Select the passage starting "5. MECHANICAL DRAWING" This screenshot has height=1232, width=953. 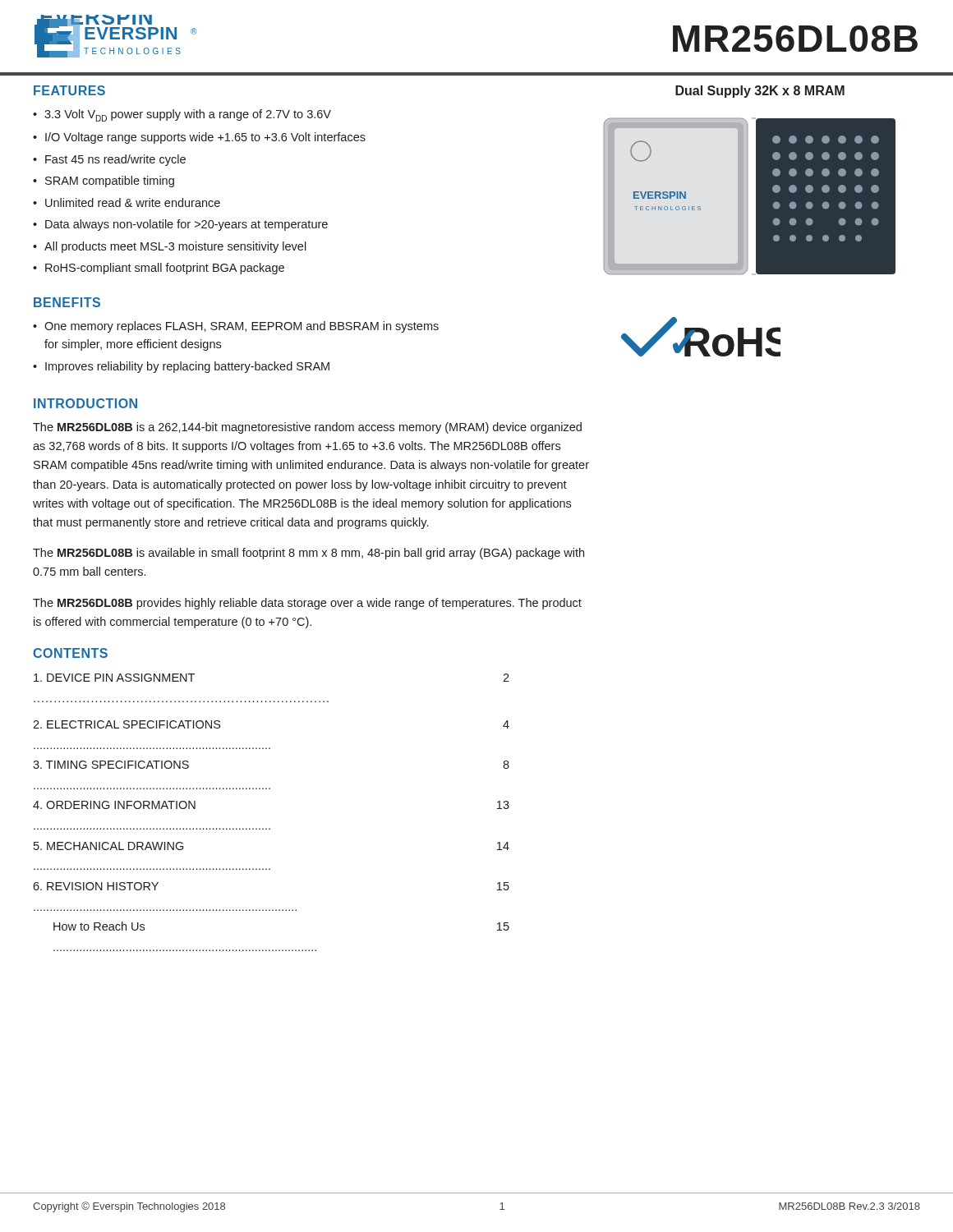pos(109,844)
